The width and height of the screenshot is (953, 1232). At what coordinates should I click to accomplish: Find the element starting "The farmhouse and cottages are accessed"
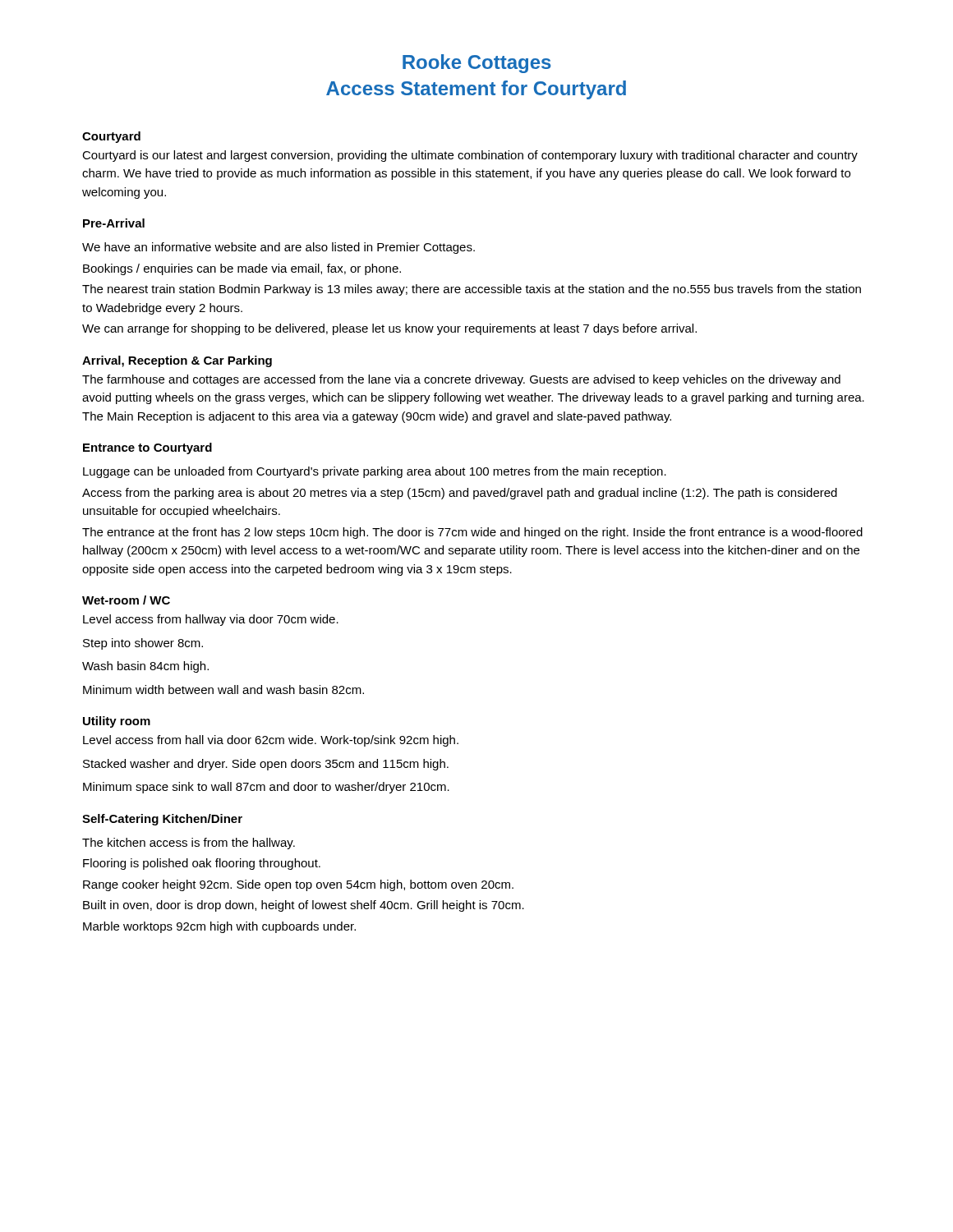tap(474, 397)
